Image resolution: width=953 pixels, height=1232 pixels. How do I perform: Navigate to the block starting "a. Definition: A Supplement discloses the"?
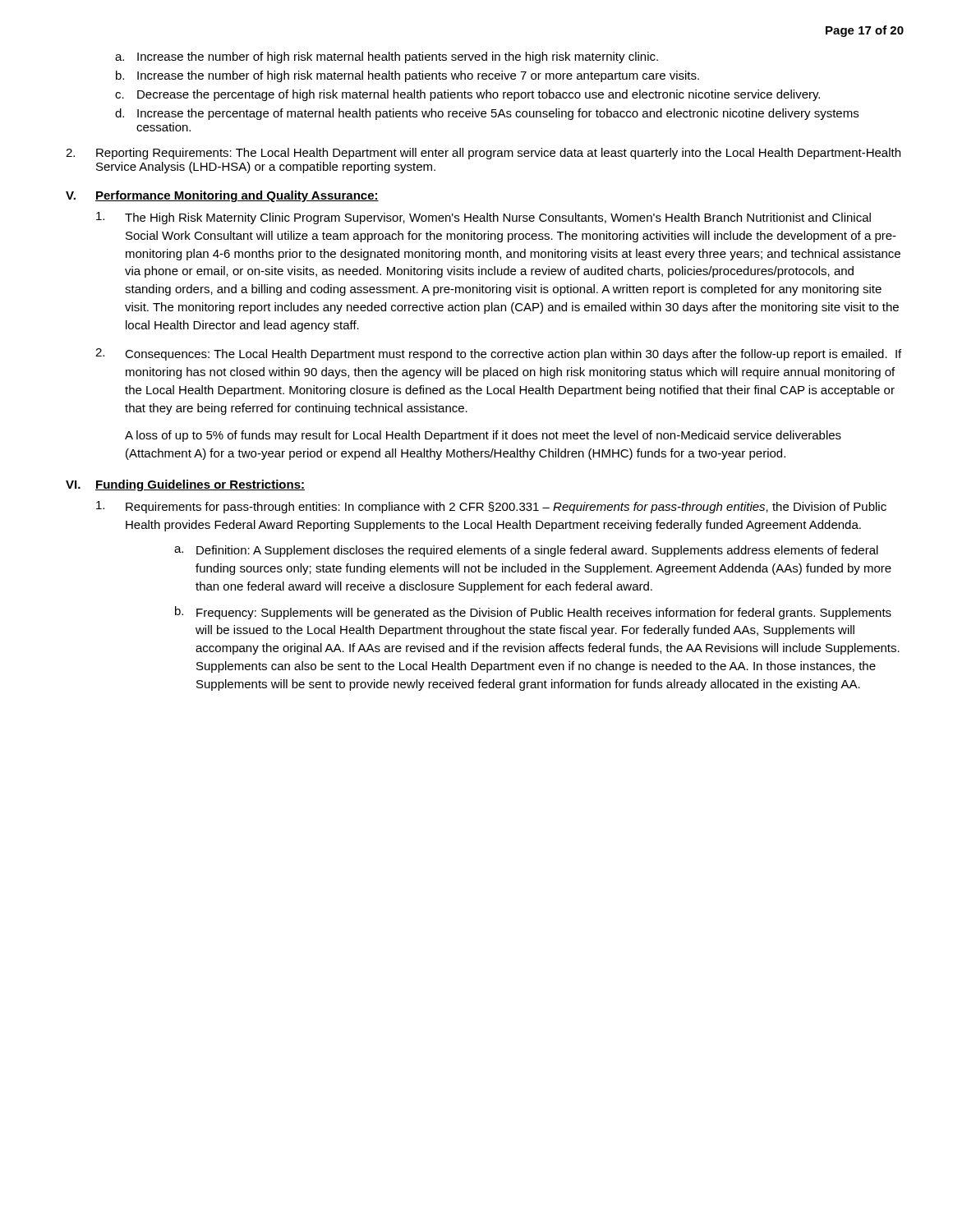(x=539, y=568)
